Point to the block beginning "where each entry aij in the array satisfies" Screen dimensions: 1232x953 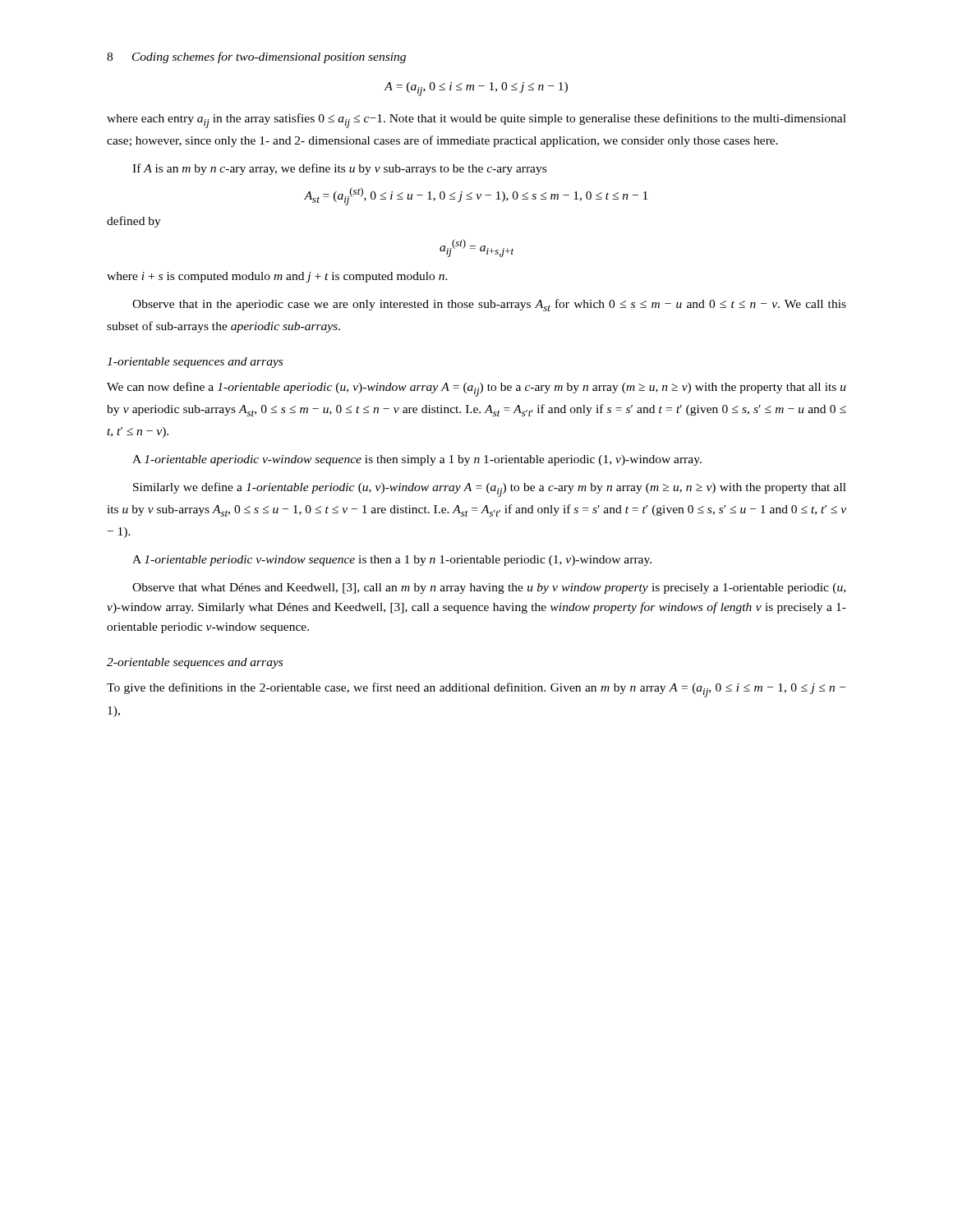pos(476,129)
